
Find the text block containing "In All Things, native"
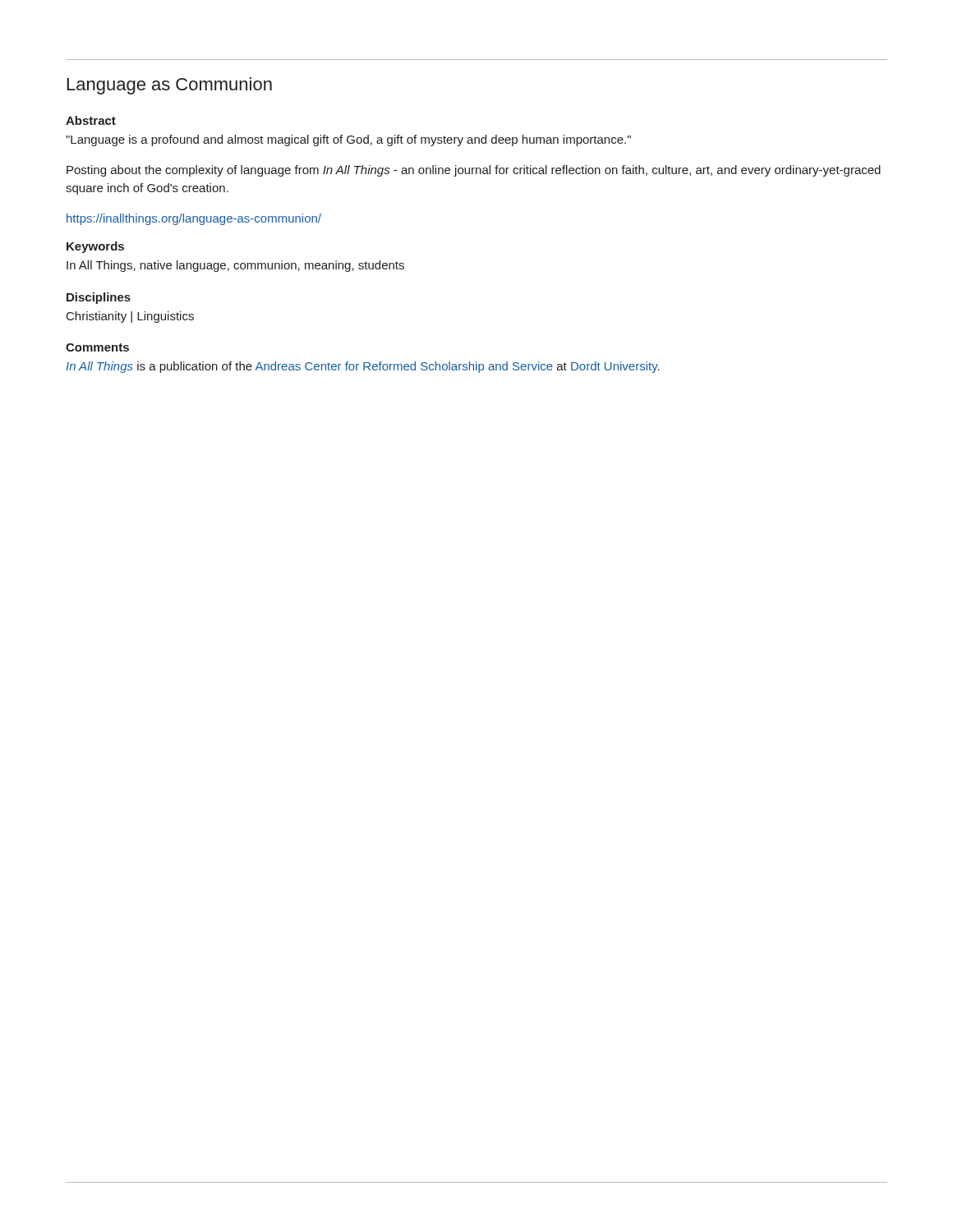pyautogui.click(x=235, y=266)
